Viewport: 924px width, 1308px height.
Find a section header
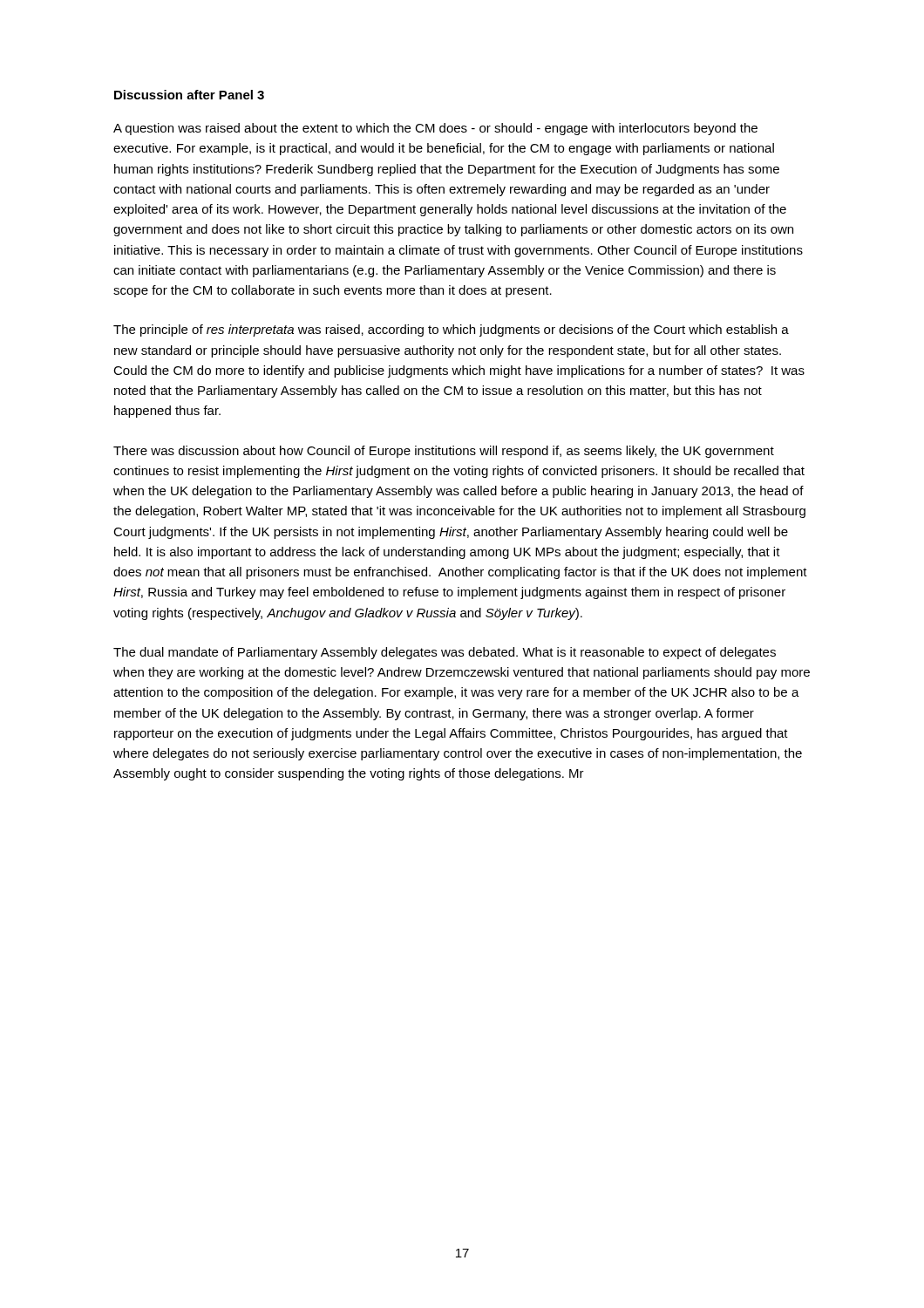(x=189, y=95)
